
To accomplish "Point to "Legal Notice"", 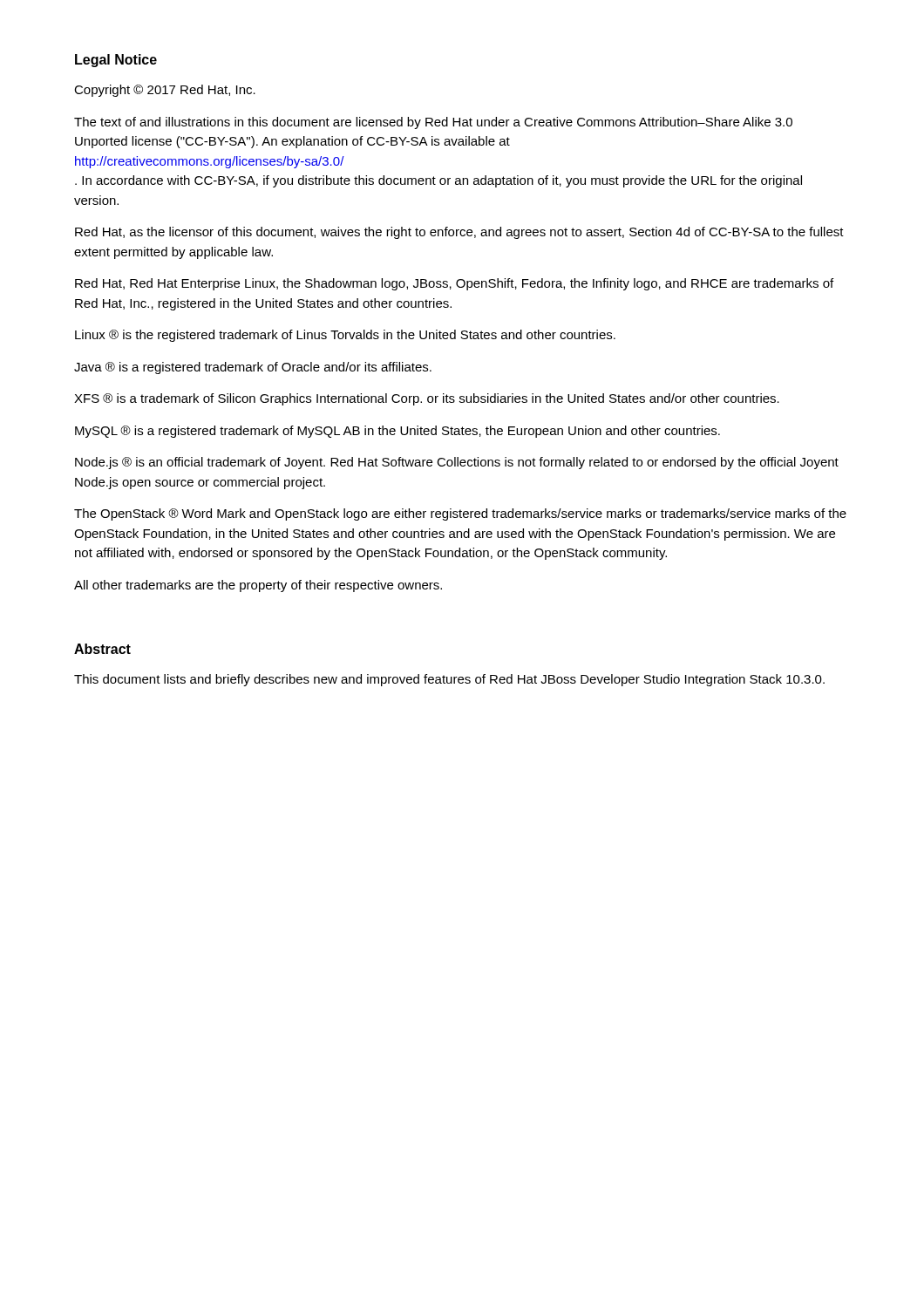I will tap(116, 60).
